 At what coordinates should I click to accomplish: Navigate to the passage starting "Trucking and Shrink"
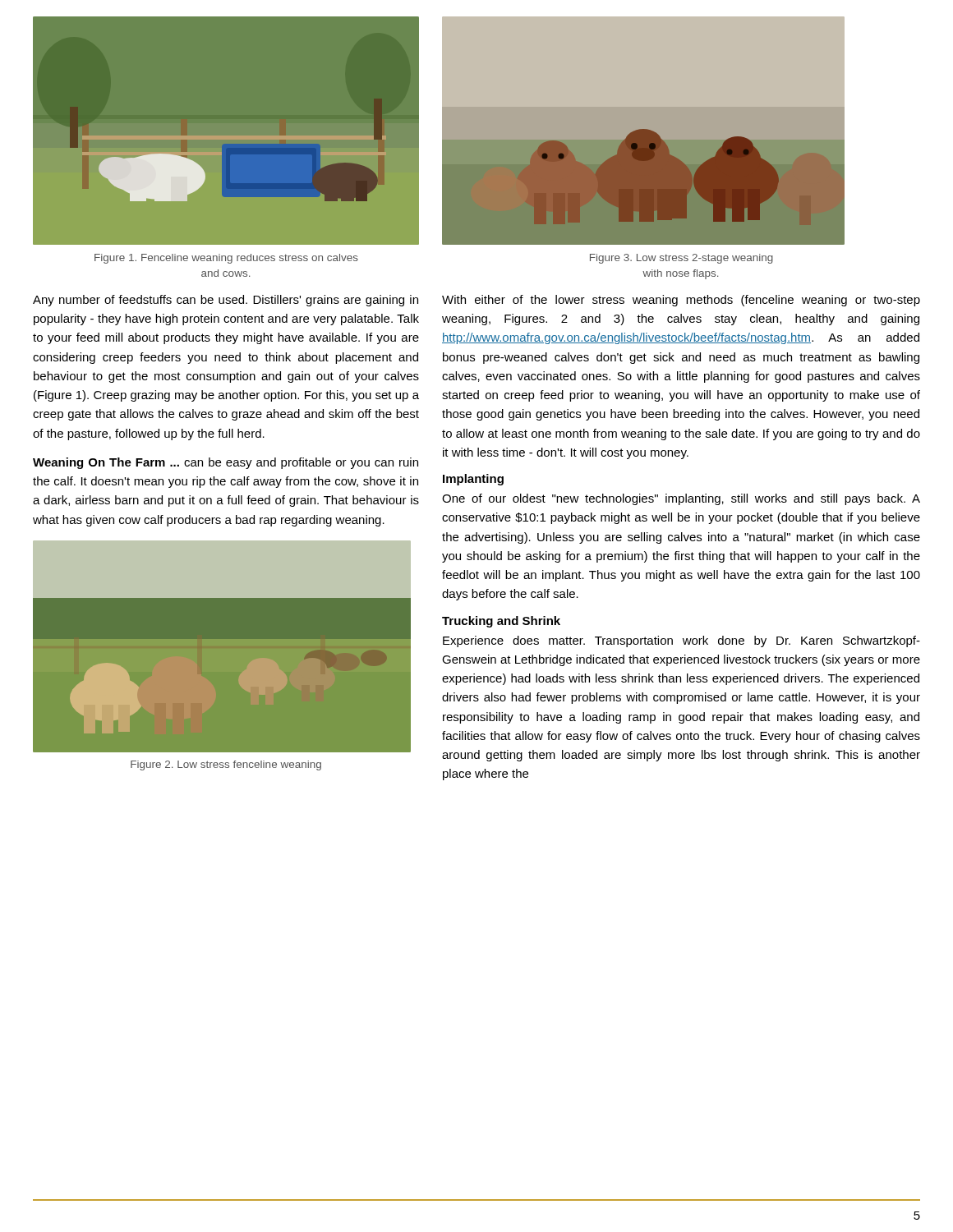pos(501,620)
